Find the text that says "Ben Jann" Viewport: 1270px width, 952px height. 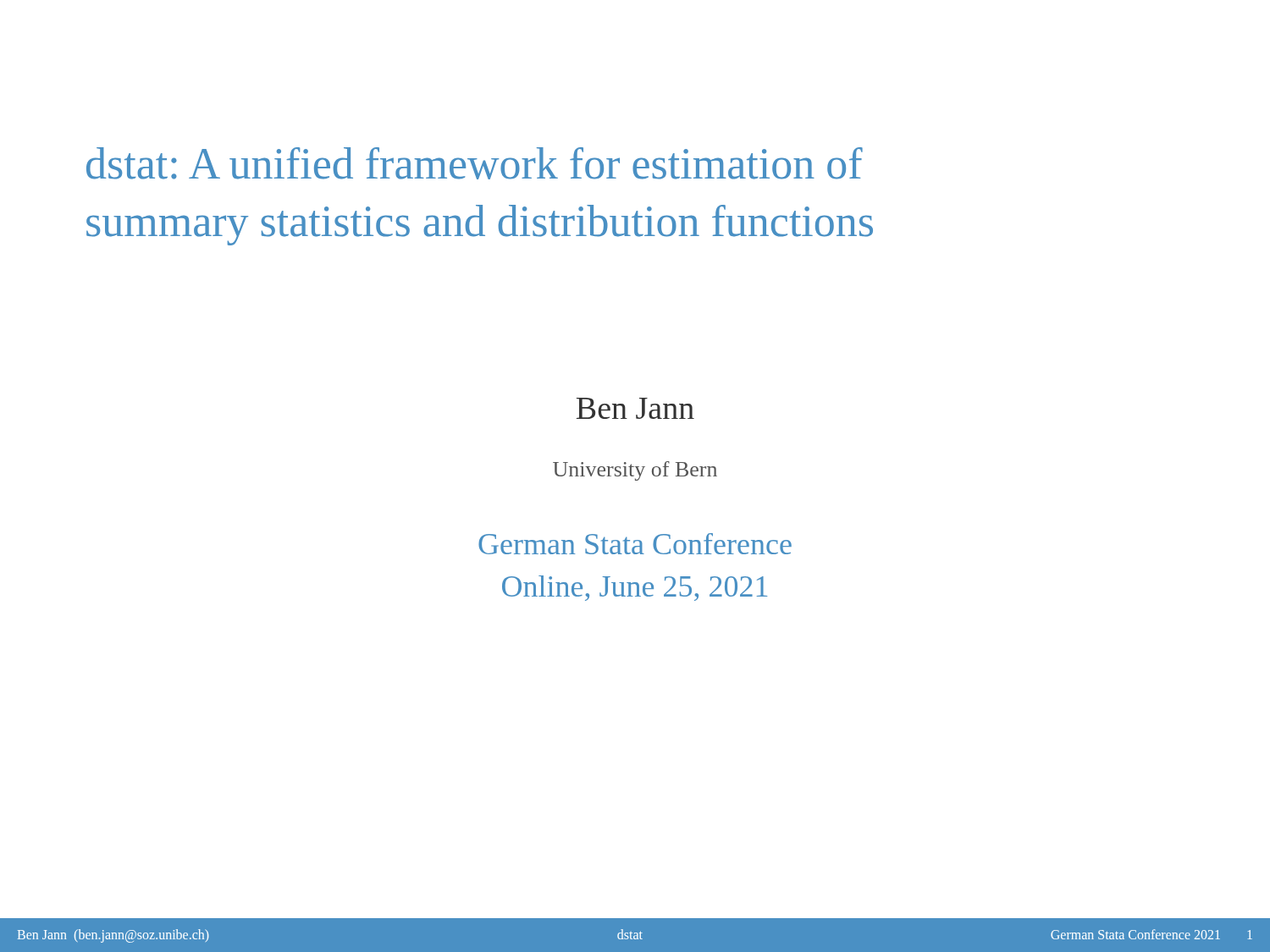[635, 408]
